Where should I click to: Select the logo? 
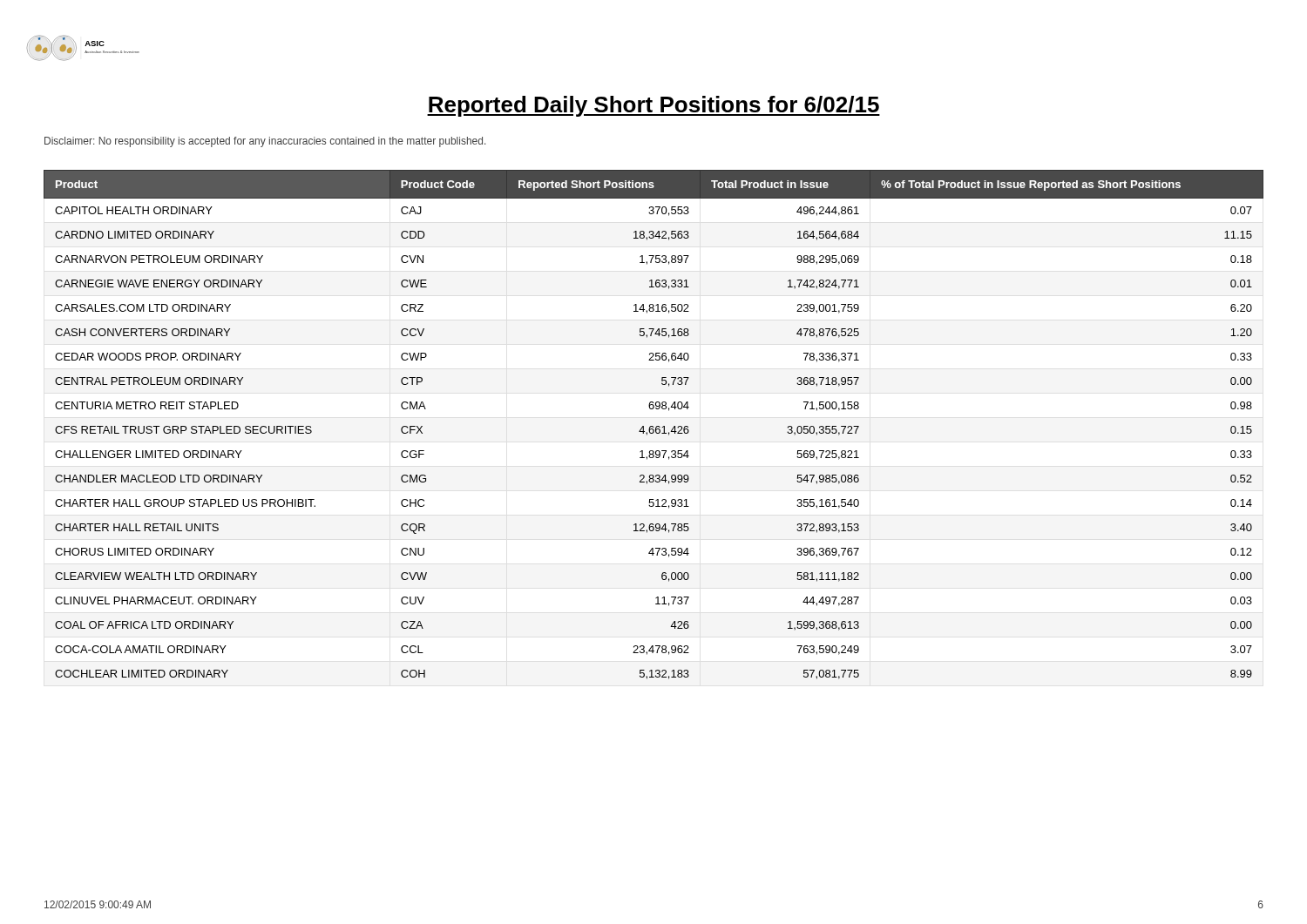[83, 48]
